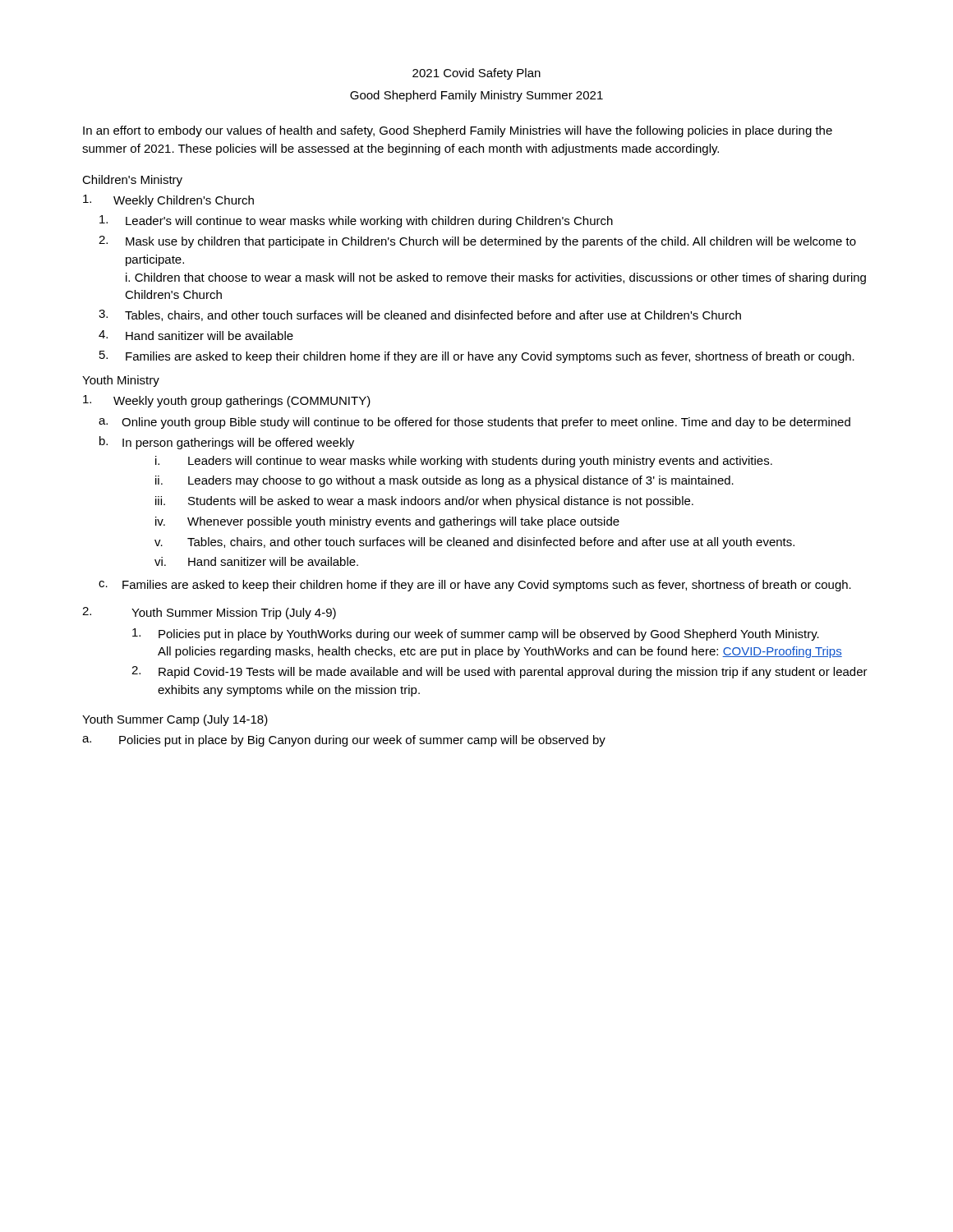The height and width of the screenshot is (1232, 953).
Task: Select the block starting "4. Hand sanitizer will be available"
Action: [196, 335]
